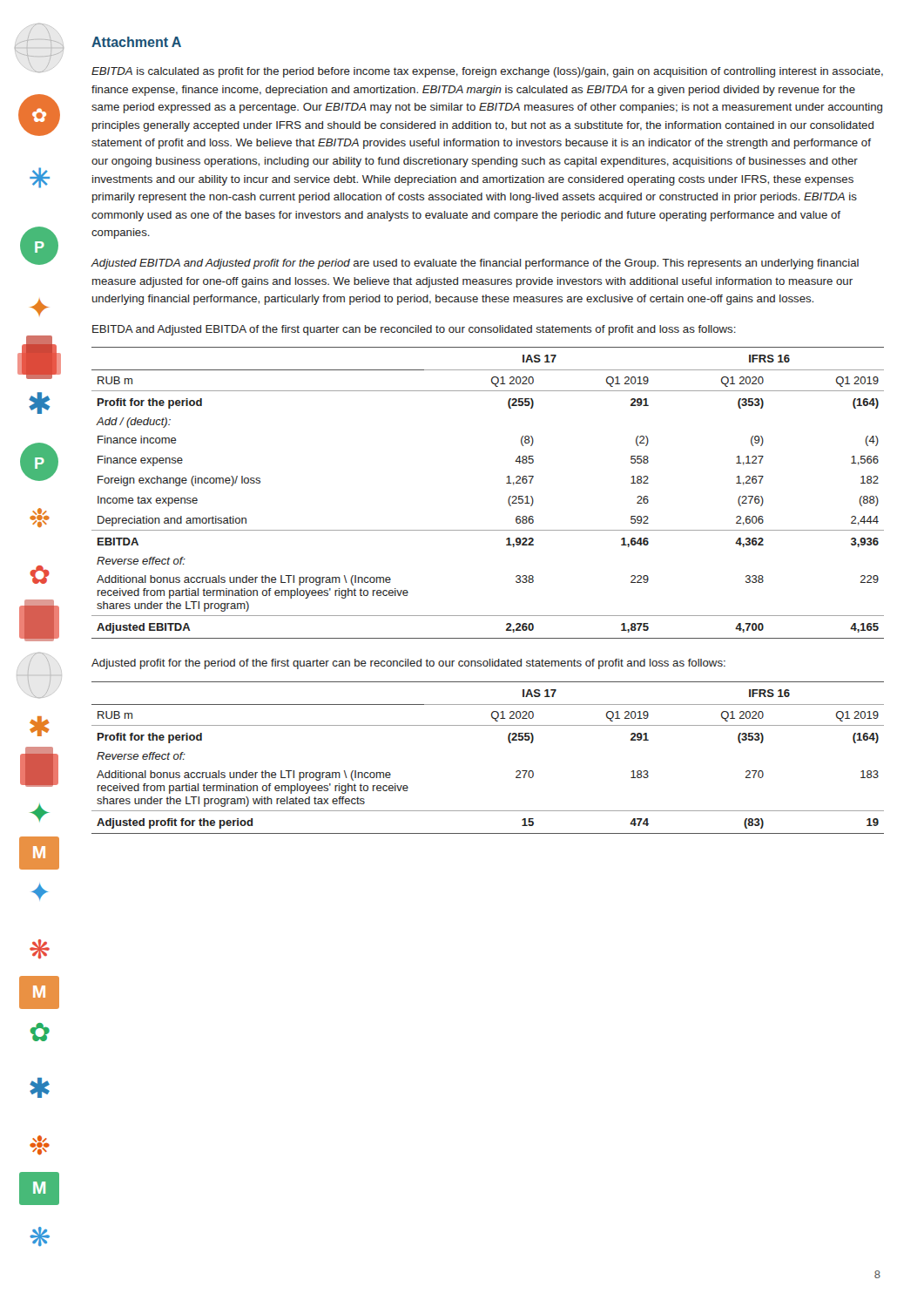Select the table that reads "Depreciation and amortisation"
The width and height of the screenshot is (924, 1307).
pyautogui.click(x=488, y=493)
